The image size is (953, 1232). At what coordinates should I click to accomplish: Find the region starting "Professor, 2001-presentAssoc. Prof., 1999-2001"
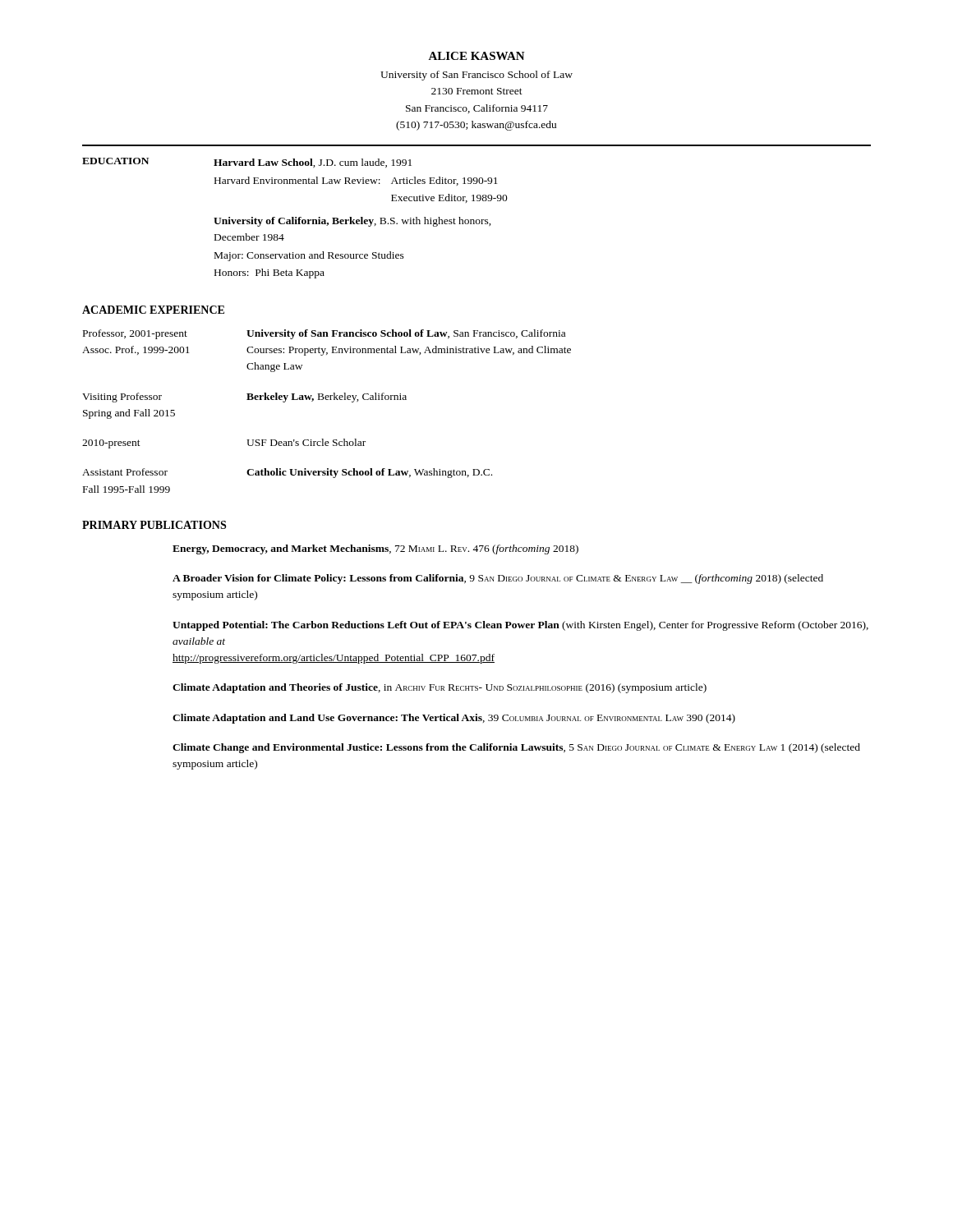click(136, 341)
